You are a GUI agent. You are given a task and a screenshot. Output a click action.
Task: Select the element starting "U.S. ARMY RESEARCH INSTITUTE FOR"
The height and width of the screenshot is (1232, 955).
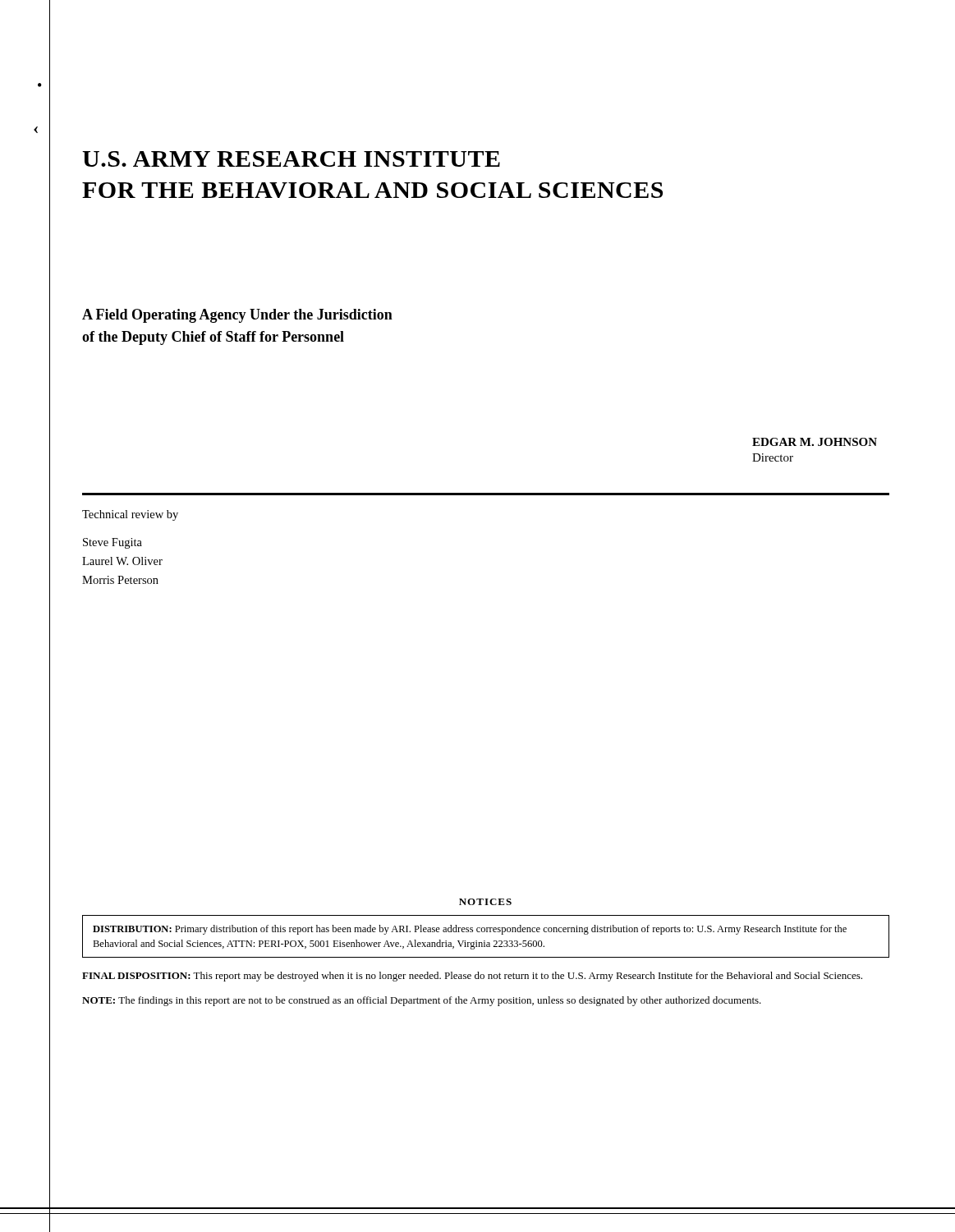486,174
